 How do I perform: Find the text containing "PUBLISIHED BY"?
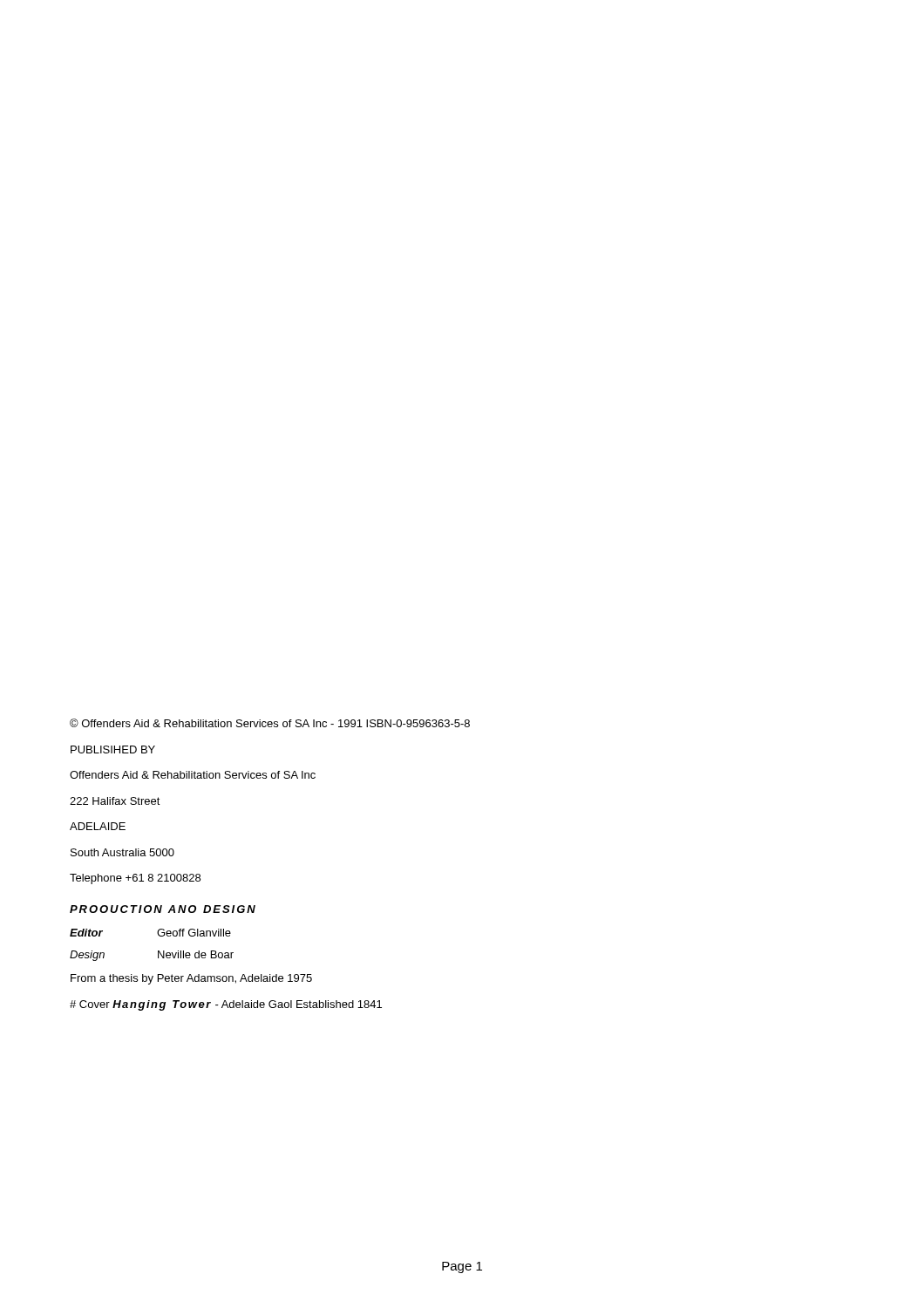point(113,749)
